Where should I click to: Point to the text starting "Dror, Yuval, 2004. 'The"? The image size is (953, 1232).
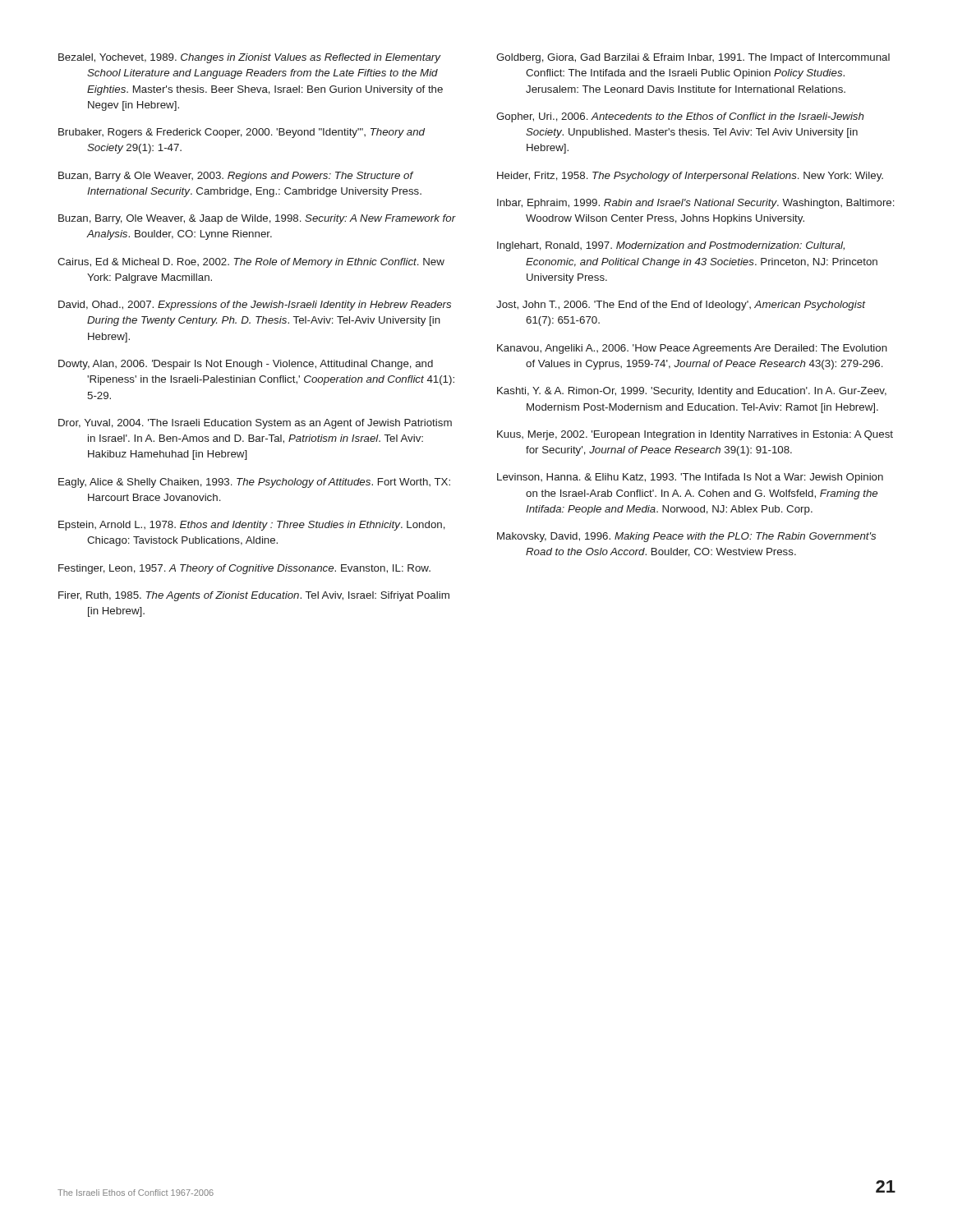(255, 438)
